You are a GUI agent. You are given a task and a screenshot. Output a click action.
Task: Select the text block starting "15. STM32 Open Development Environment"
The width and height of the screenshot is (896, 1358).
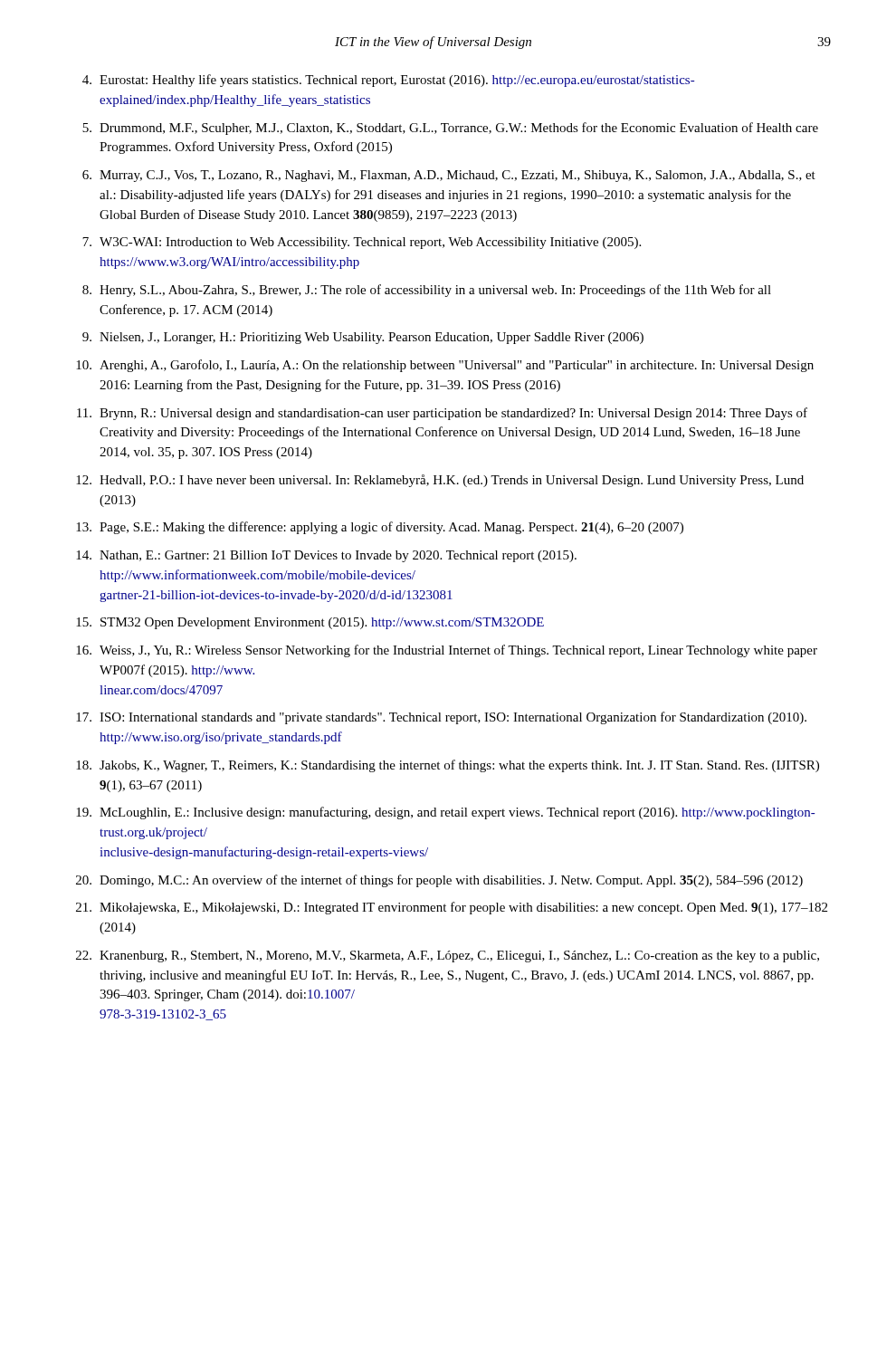448,623
